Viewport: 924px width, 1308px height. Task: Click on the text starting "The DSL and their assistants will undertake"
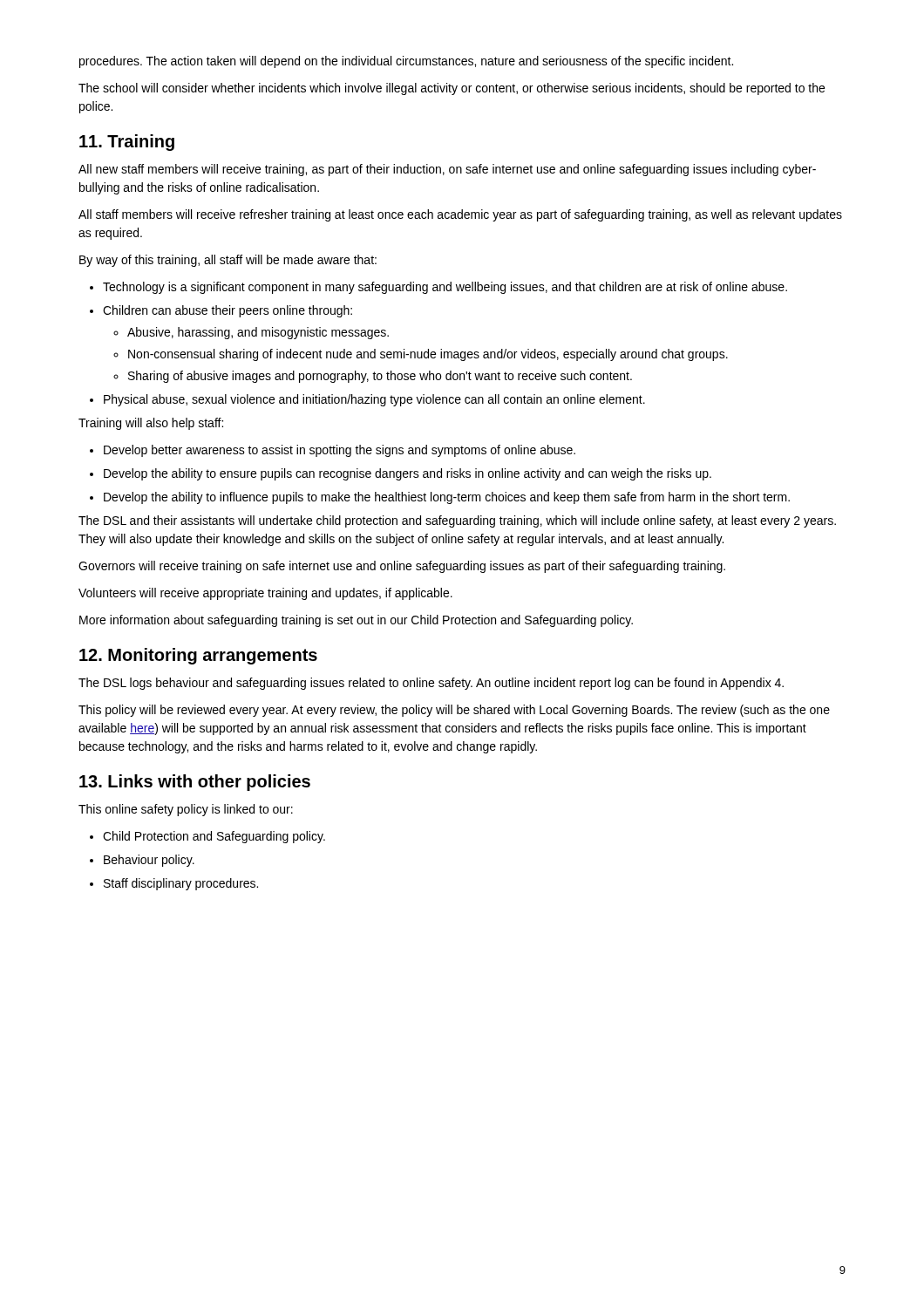click(x=458, y=530)
